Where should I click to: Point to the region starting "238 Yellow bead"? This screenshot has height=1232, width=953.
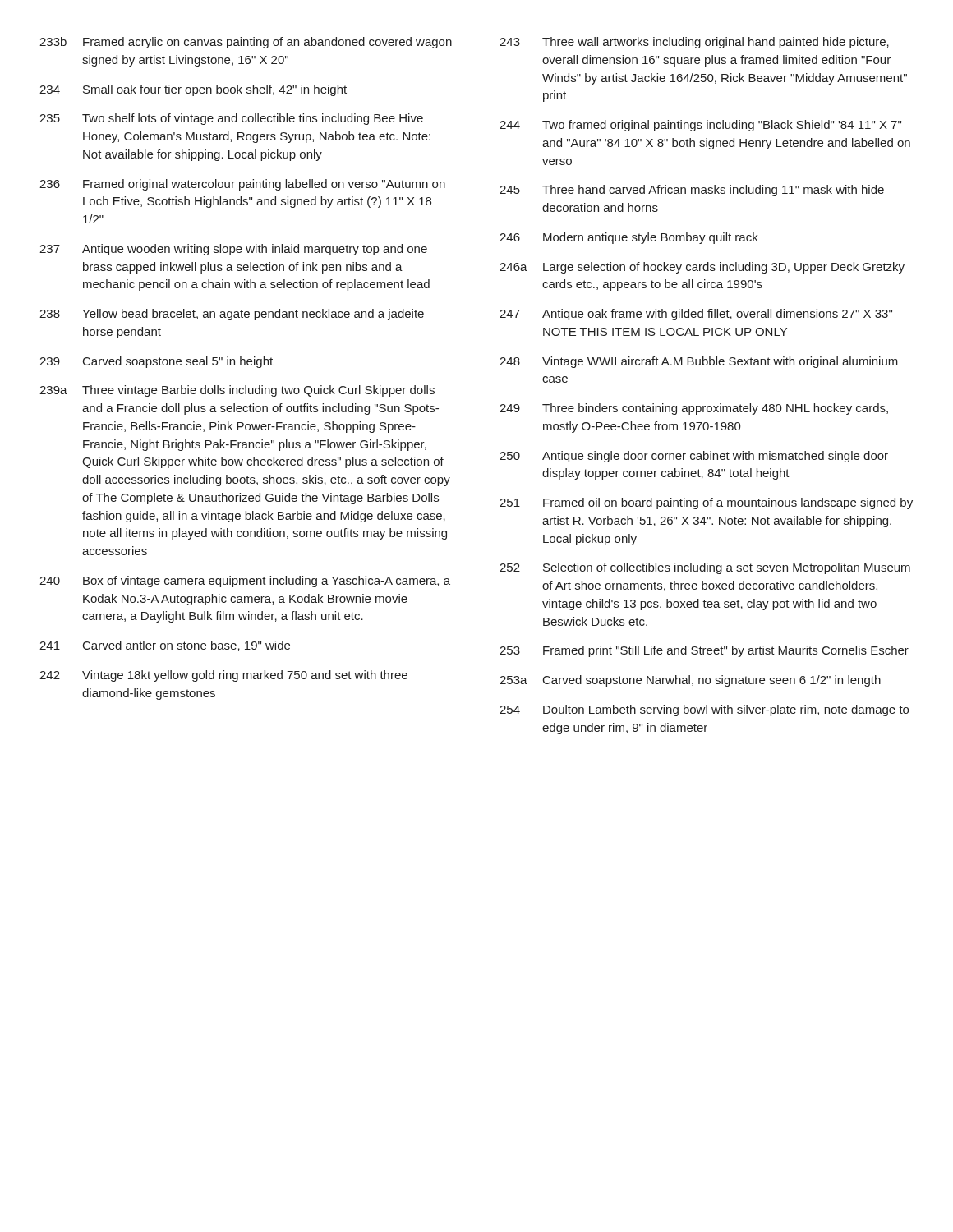246,323
